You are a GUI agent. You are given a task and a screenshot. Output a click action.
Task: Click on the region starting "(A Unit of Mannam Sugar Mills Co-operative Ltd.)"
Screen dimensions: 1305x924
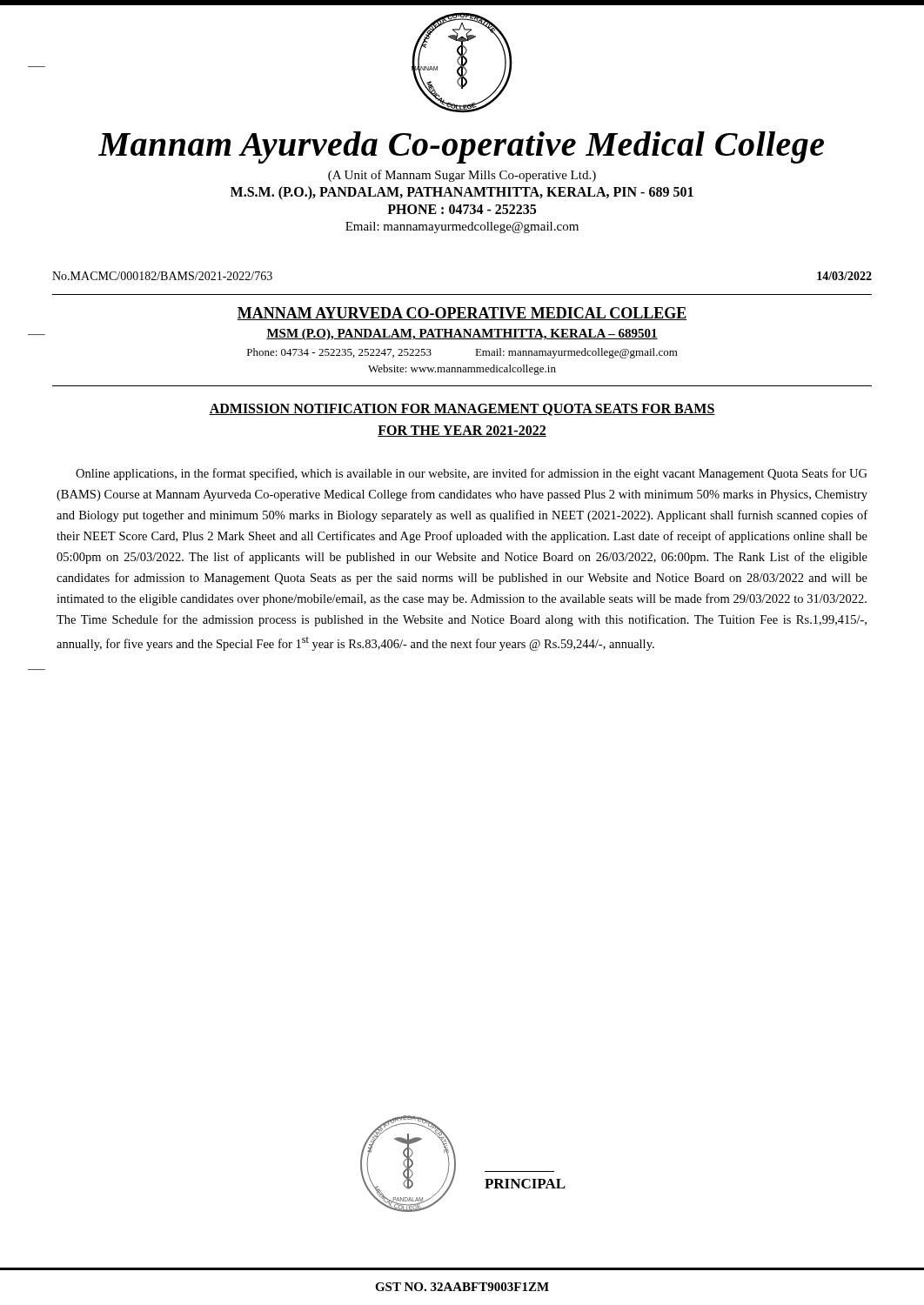click(462, 175)
